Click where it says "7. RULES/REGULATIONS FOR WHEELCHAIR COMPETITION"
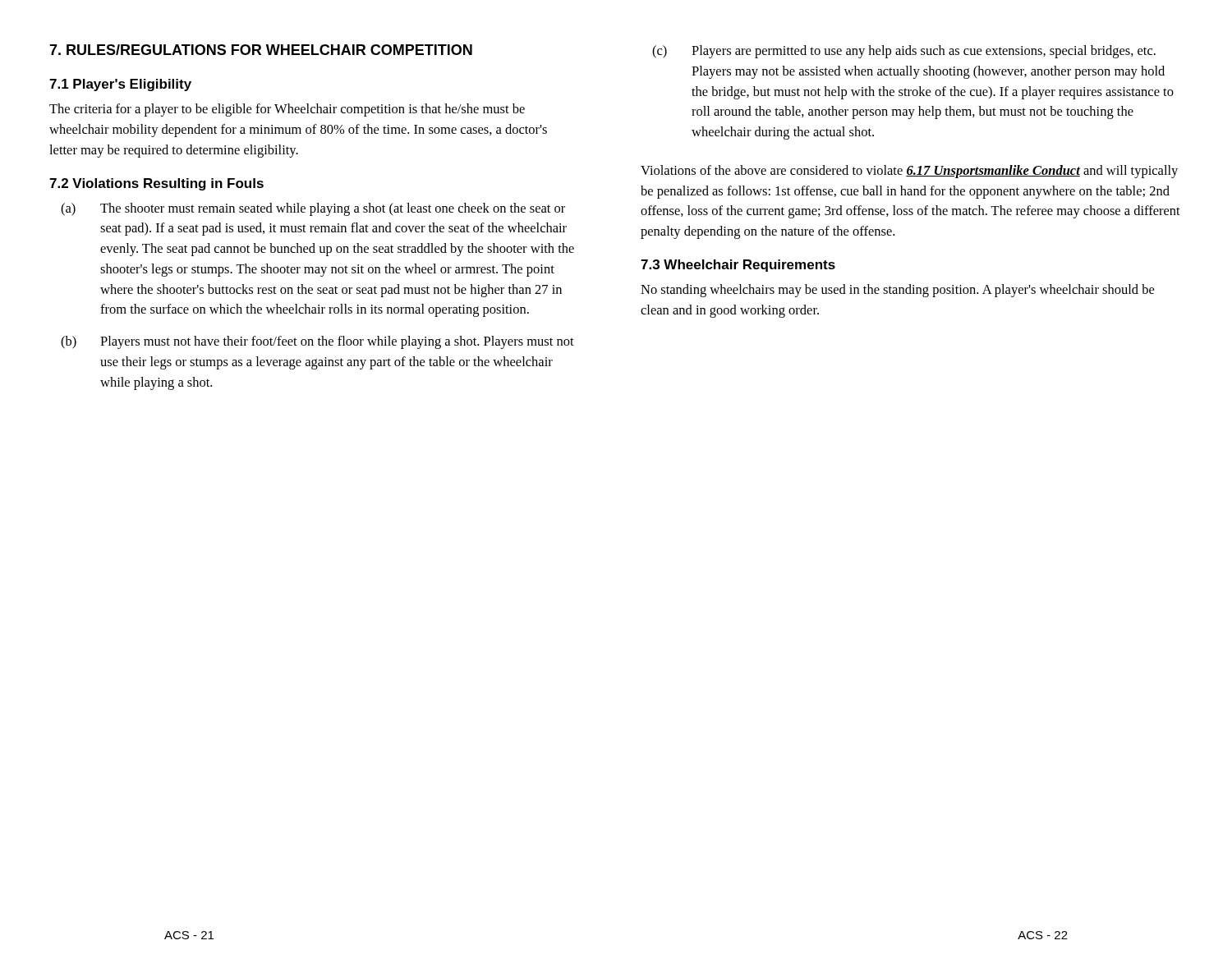The height and width of the screenshot is (968, 1232). (312, 51)
